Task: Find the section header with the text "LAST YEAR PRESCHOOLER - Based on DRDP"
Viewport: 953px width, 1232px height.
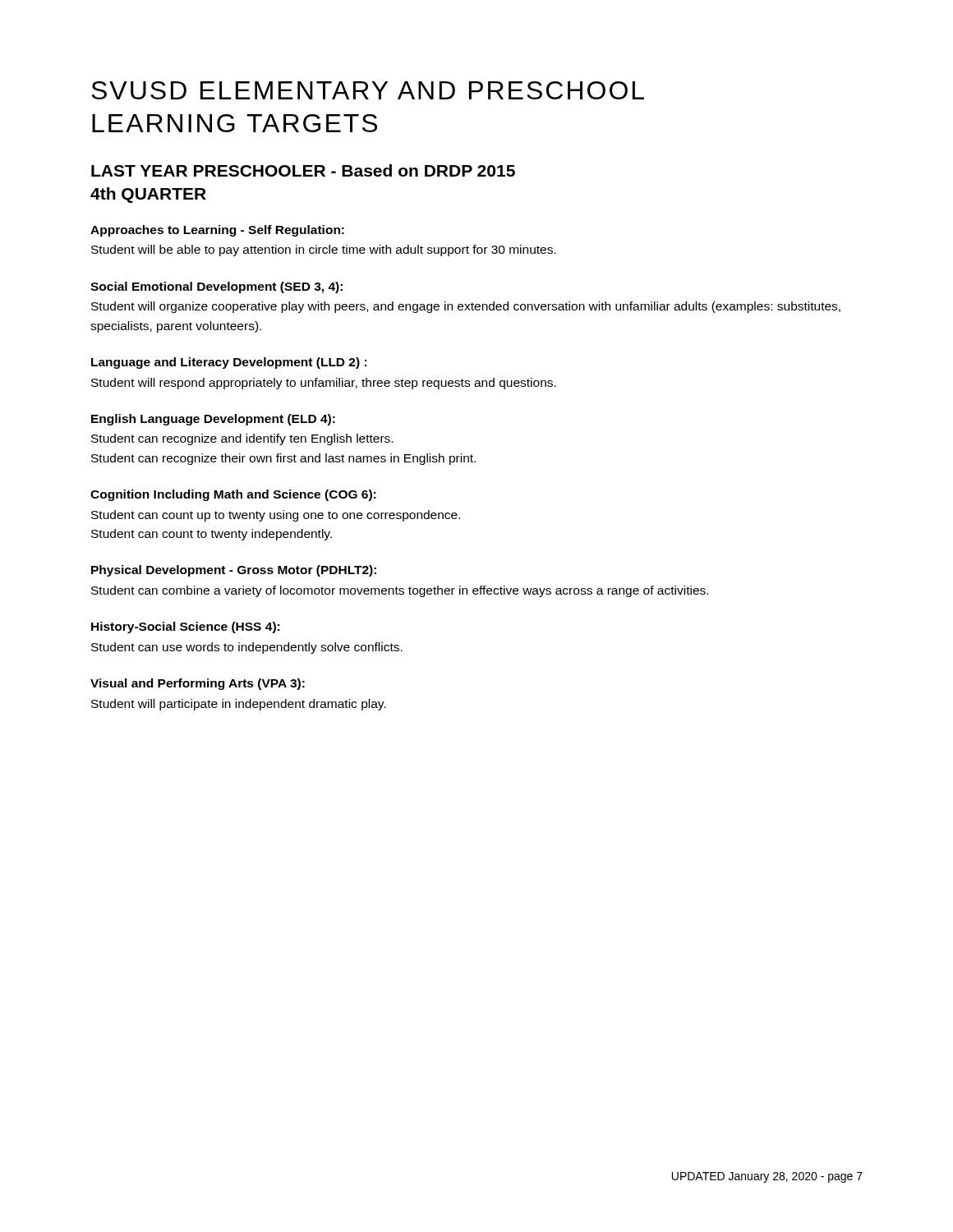Action: [476, 183]
